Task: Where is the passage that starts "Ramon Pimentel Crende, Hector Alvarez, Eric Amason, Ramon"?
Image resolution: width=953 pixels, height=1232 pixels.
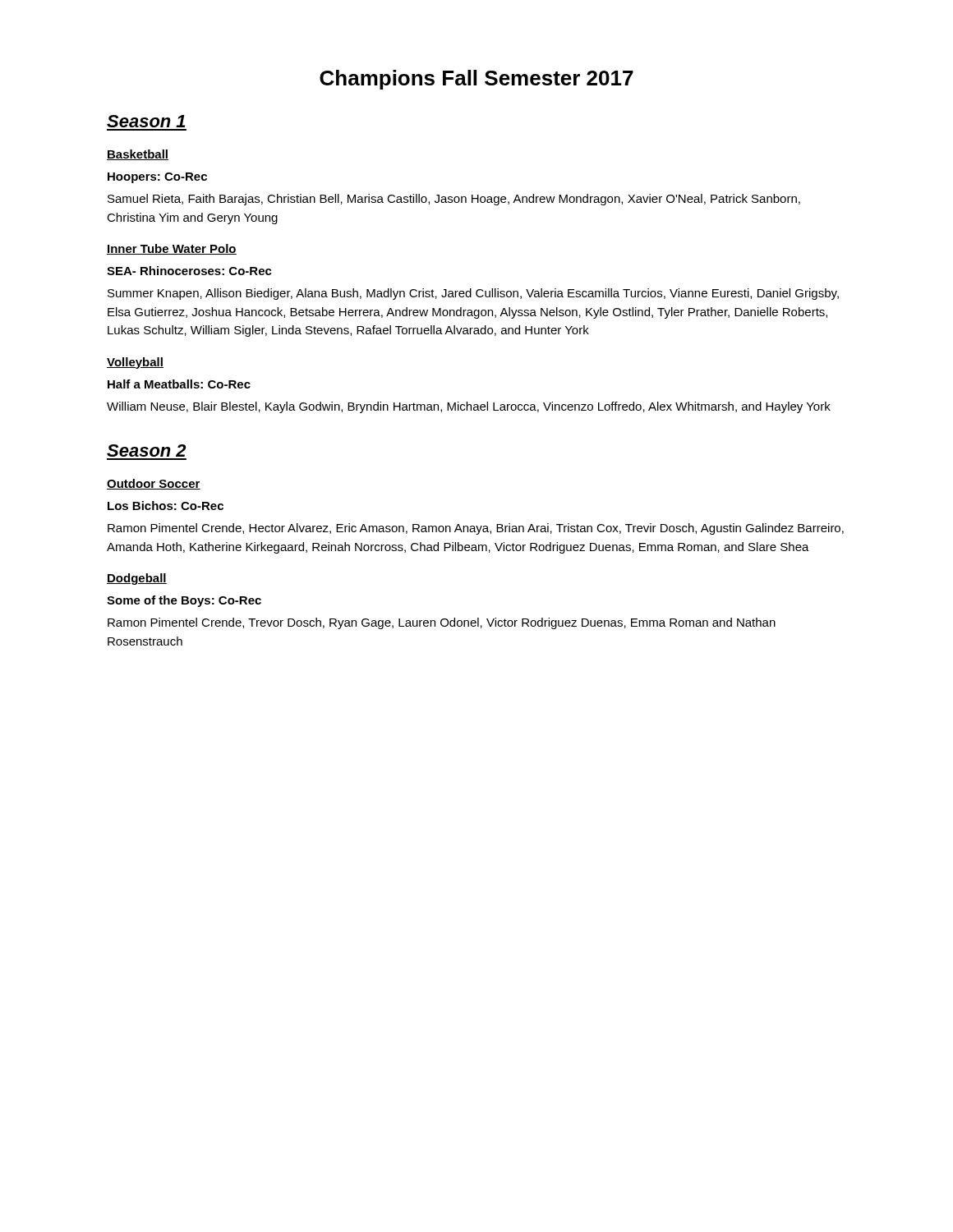Action: 476,537
